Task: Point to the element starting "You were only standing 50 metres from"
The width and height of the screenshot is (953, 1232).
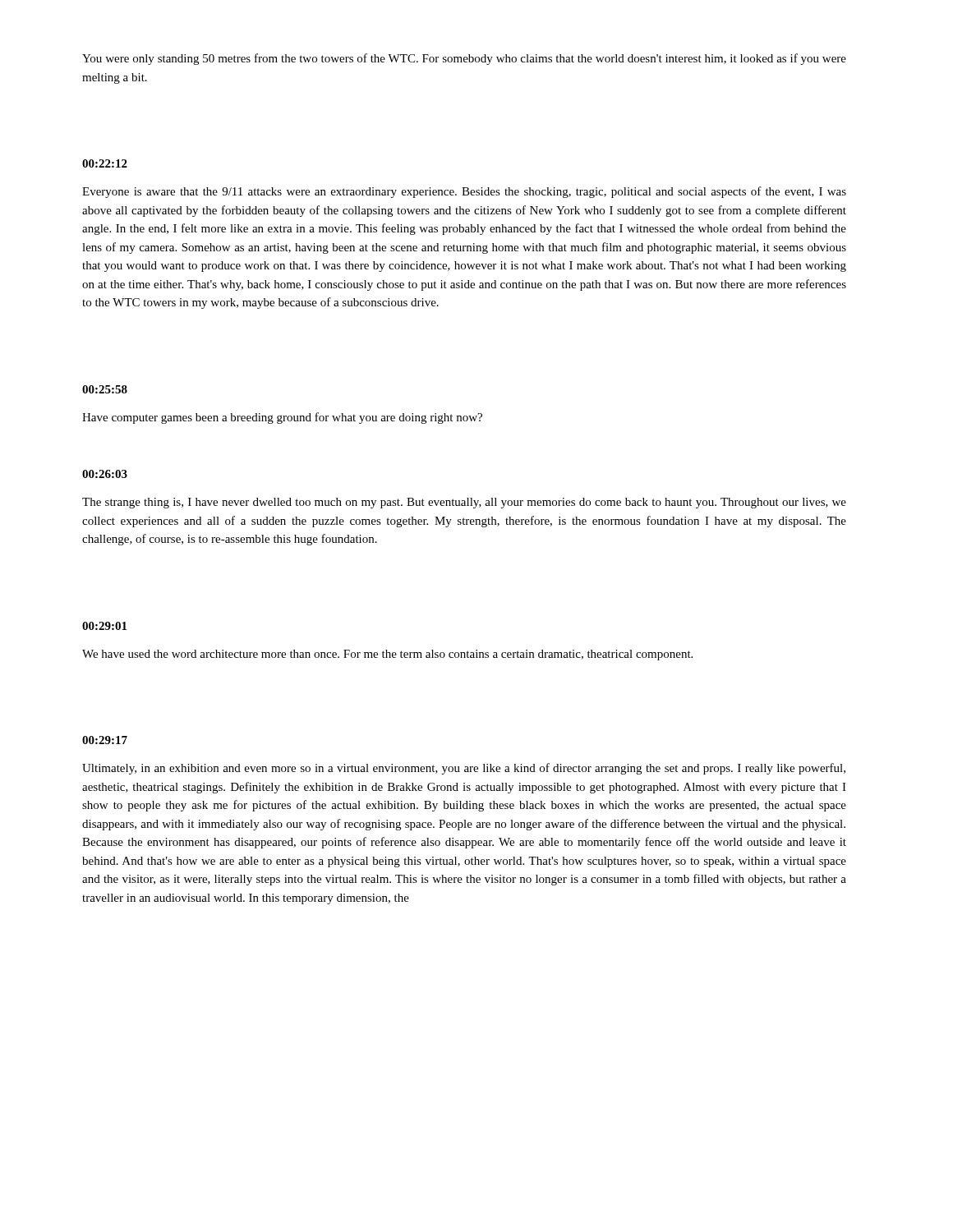Action: pos(464,68)
